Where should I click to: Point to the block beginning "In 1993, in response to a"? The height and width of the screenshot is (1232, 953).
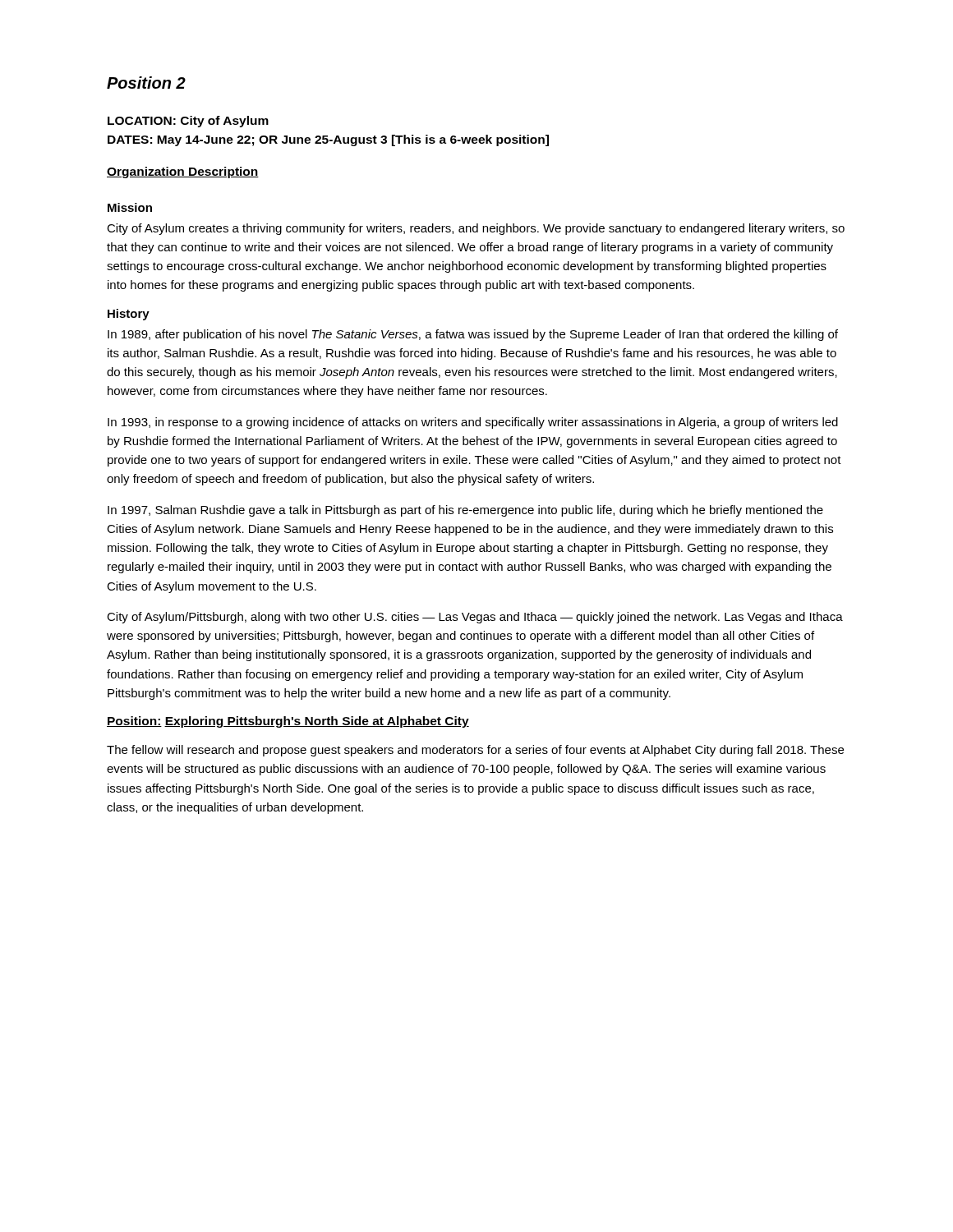pos(476,450)
